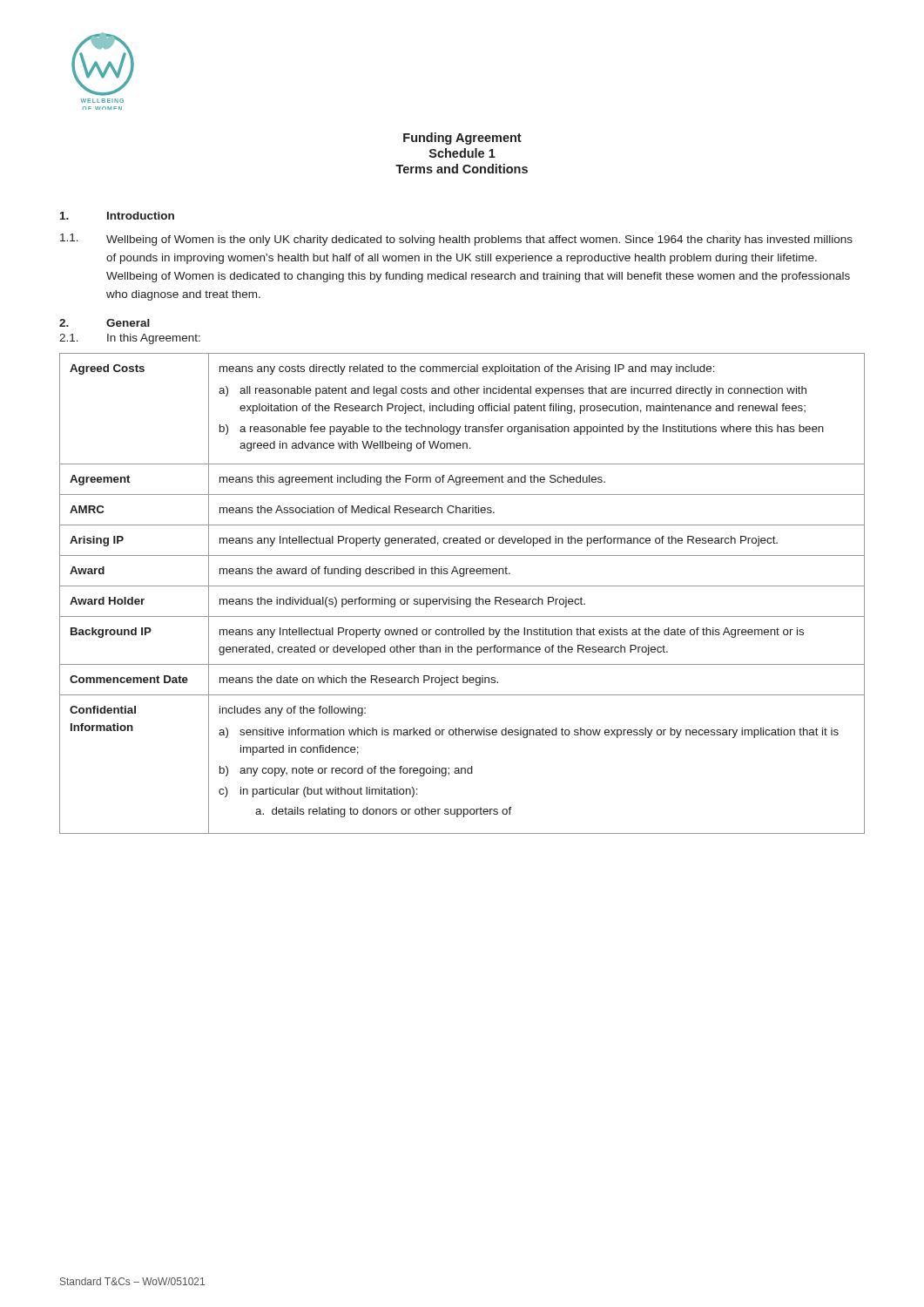The image size is (924, 1307).
Task: Locate the logo
Action: pos(103,72)
